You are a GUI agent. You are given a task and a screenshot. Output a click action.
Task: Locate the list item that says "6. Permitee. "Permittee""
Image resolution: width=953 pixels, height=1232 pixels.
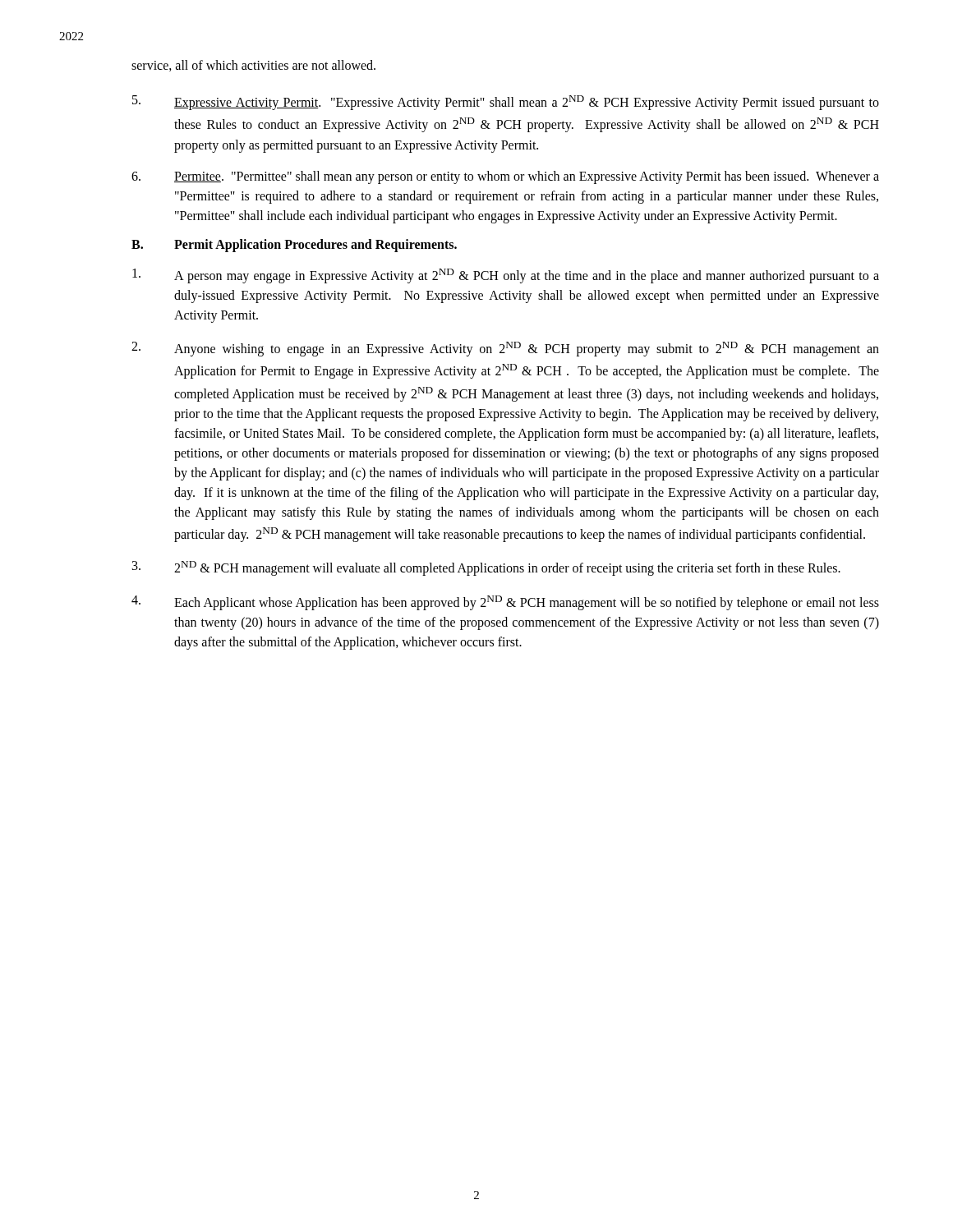(x=505, y=196)
